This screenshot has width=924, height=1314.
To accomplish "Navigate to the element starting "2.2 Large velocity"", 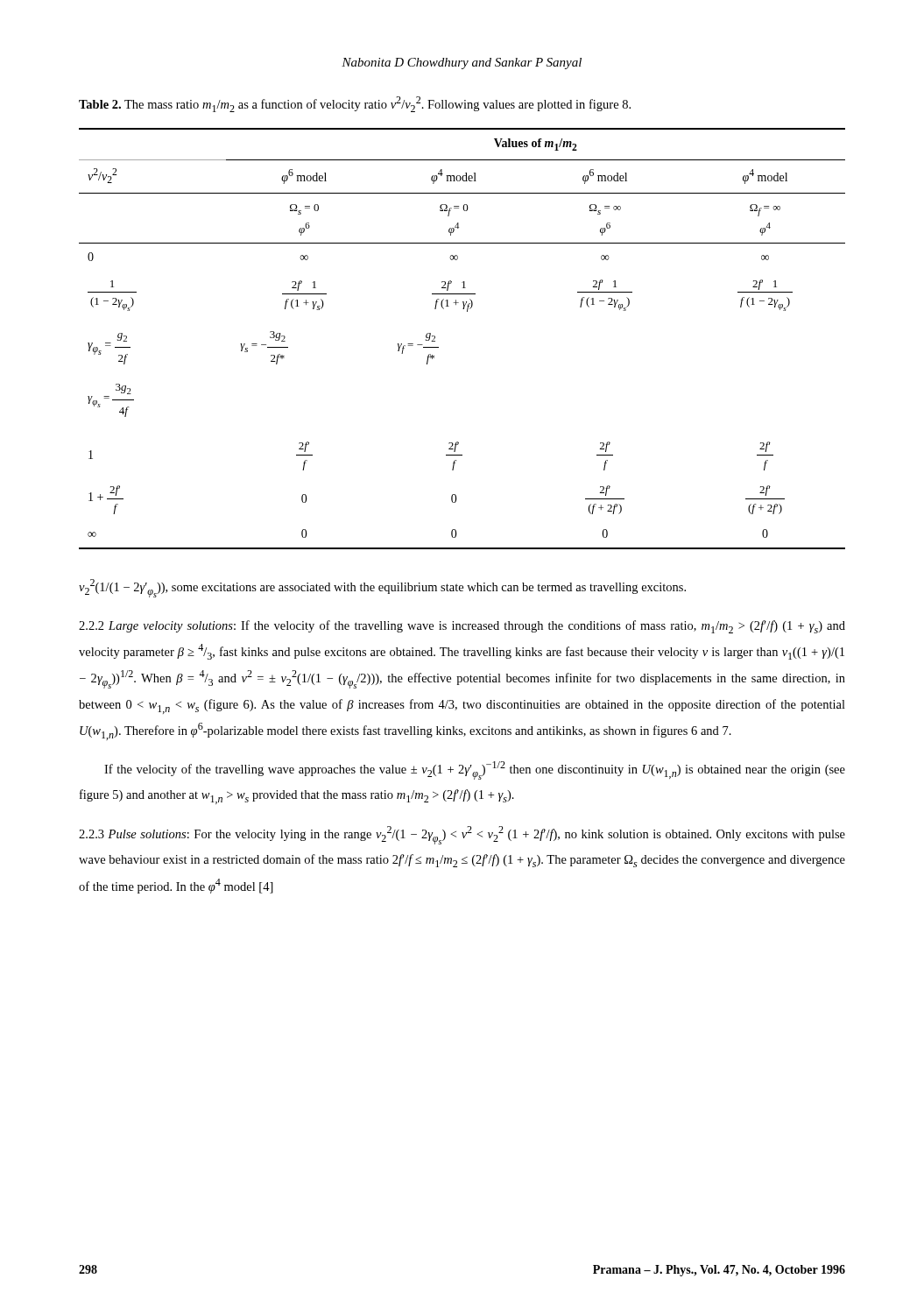I will click(x=462, y=680).
